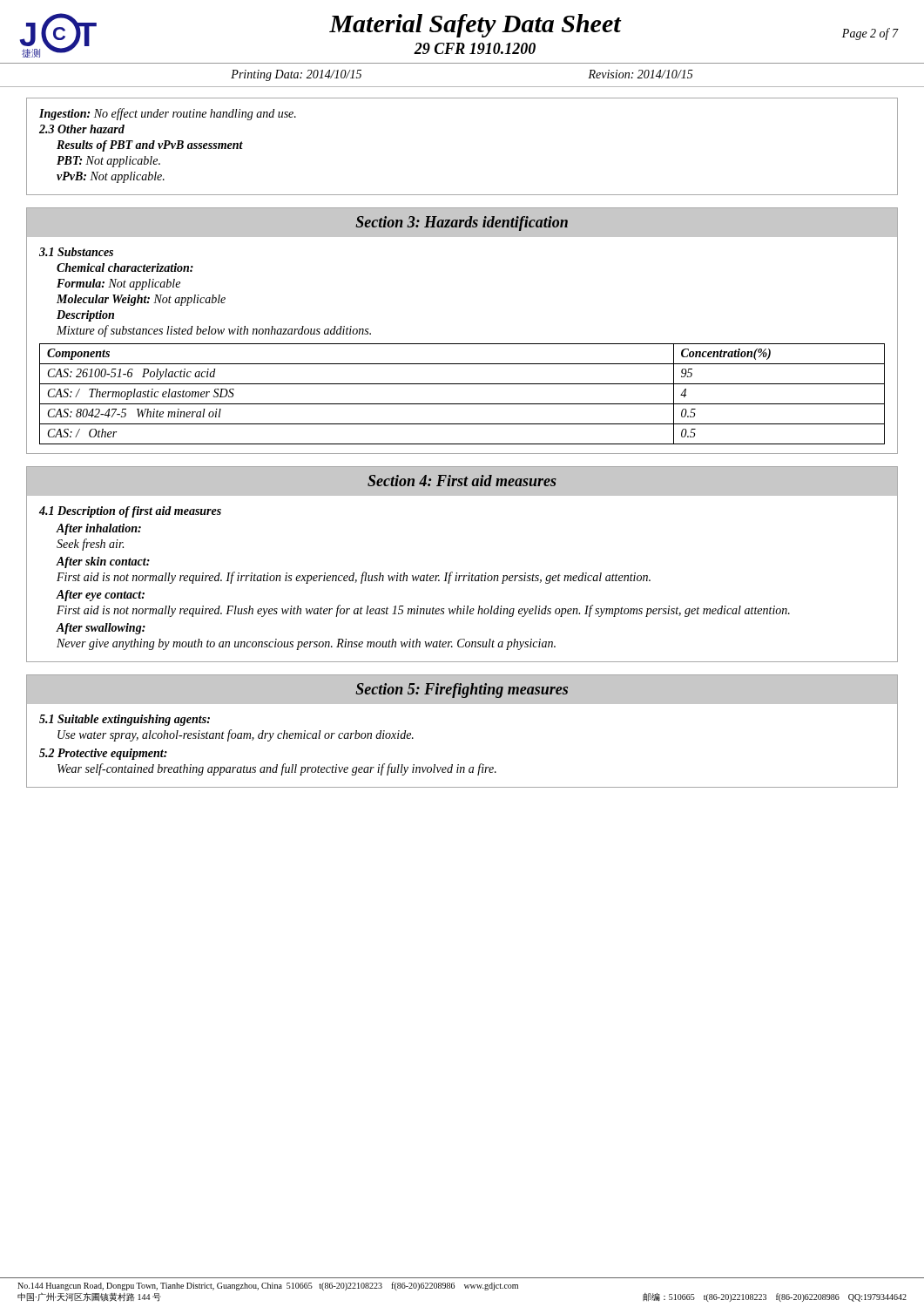Point to the passage starting "Section 5: Firefighting measures"
The image size is (924, 1307).
462,690
